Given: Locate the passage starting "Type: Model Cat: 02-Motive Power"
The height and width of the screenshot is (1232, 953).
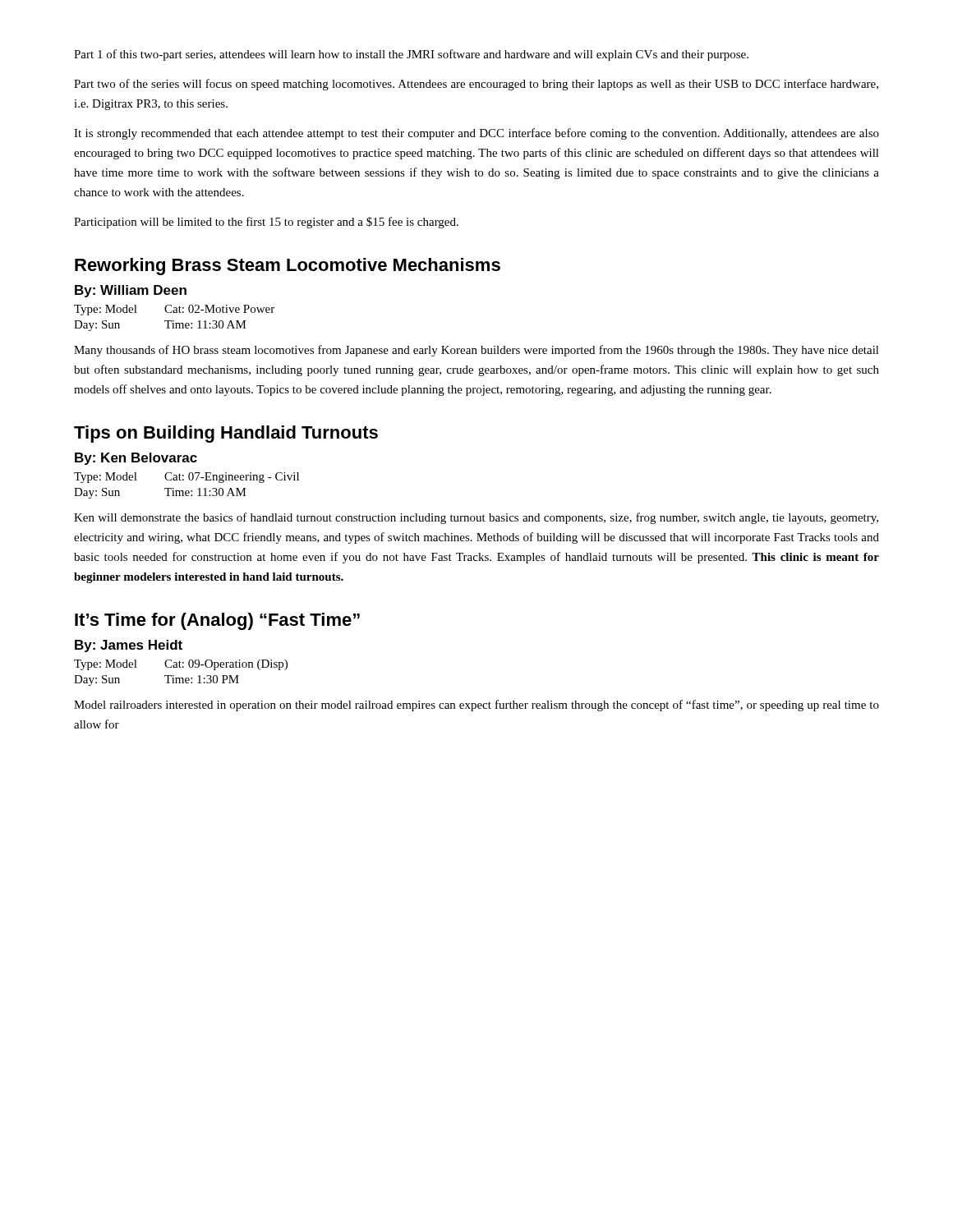Looking at the screenshot, I should pos(174,309).
